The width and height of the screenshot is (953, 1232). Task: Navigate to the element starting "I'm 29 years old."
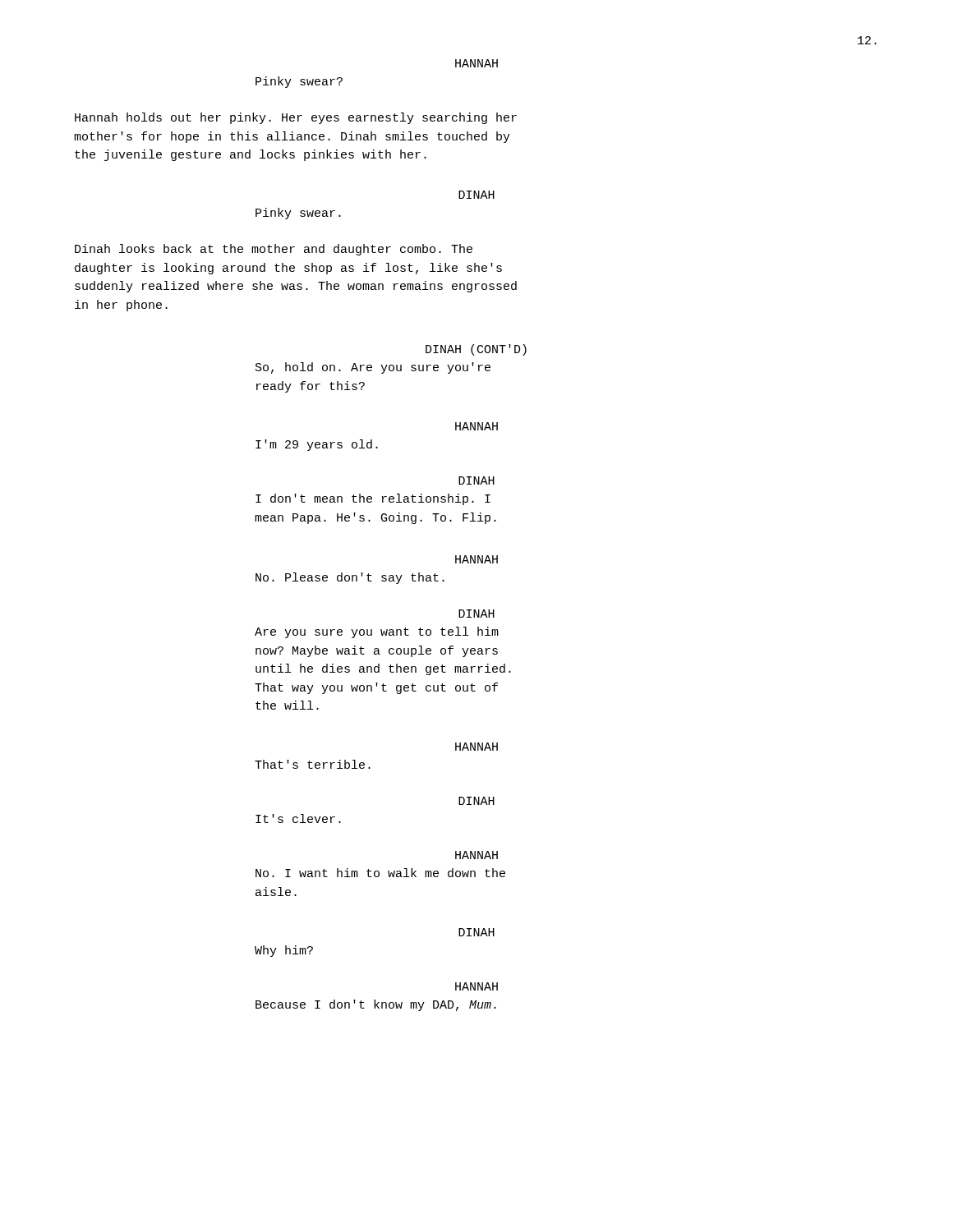(318, 446)
